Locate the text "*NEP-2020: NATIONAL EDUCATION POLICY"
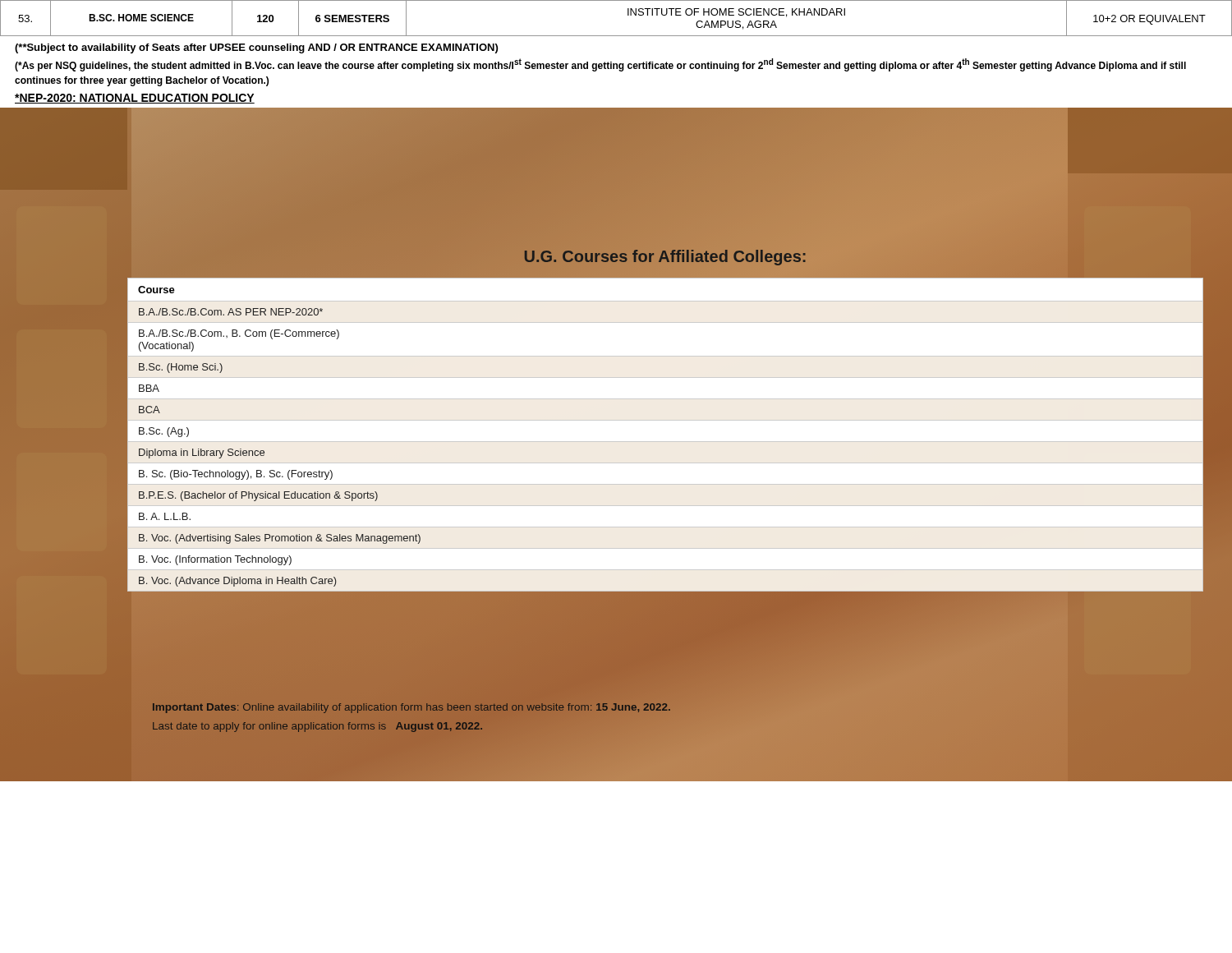Viewport: 1232px width, 953px height. (135, 98)
